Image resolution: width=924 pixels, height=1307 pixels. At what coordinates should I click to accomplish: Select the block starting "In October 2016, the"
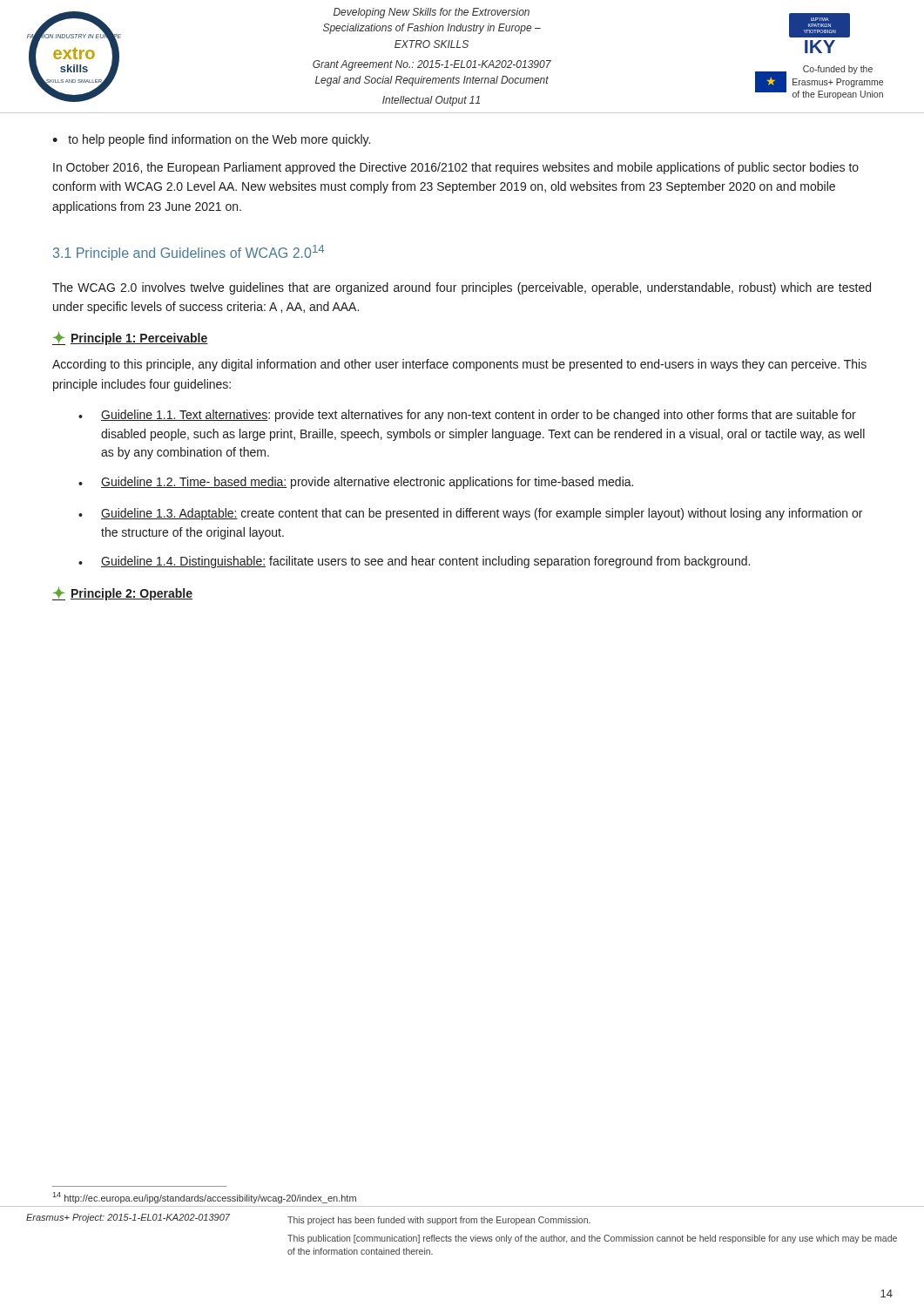click(456, 187)
